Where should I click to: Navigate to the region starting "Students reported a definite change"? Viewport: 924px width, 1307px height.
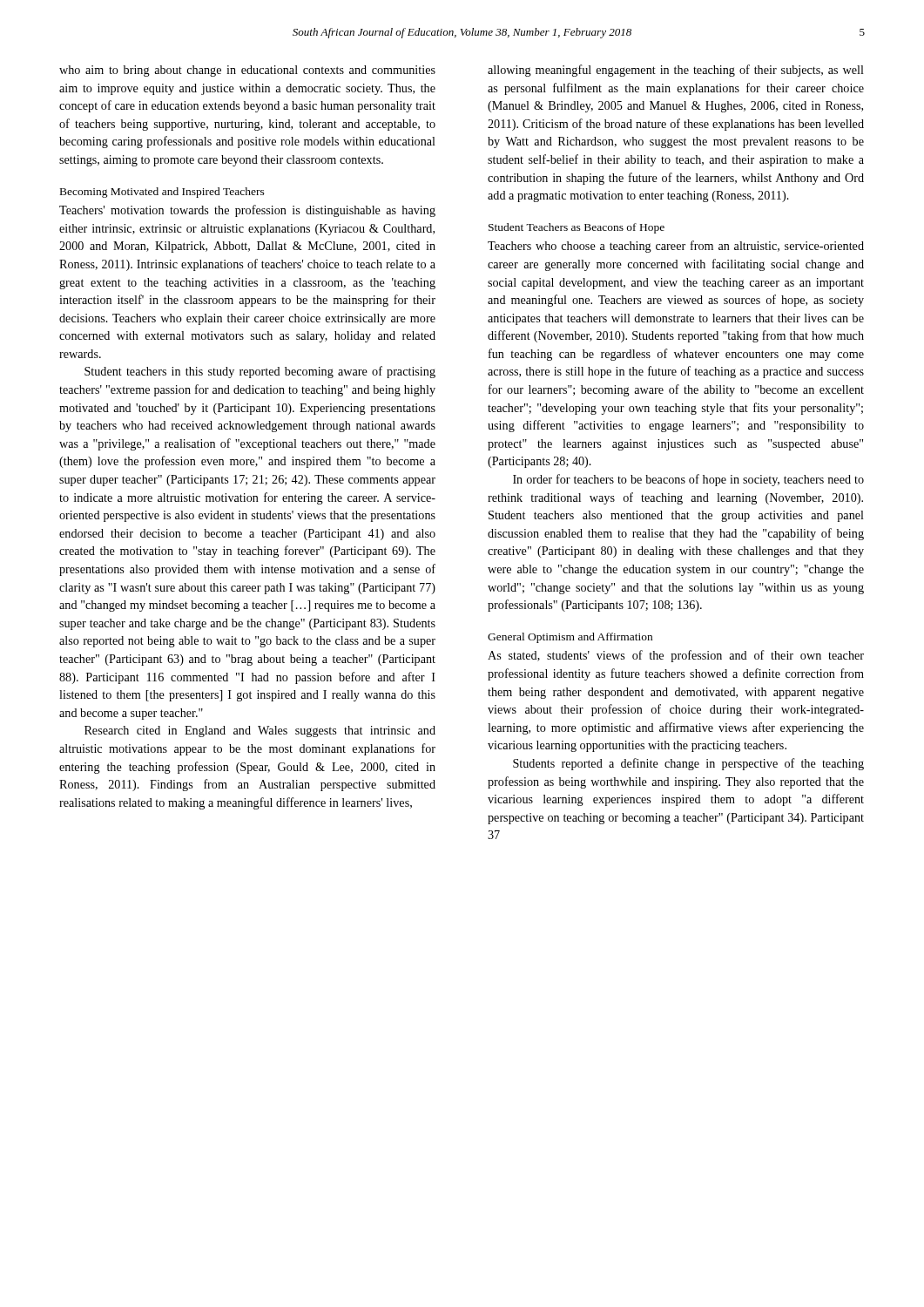tap(676, 799)
